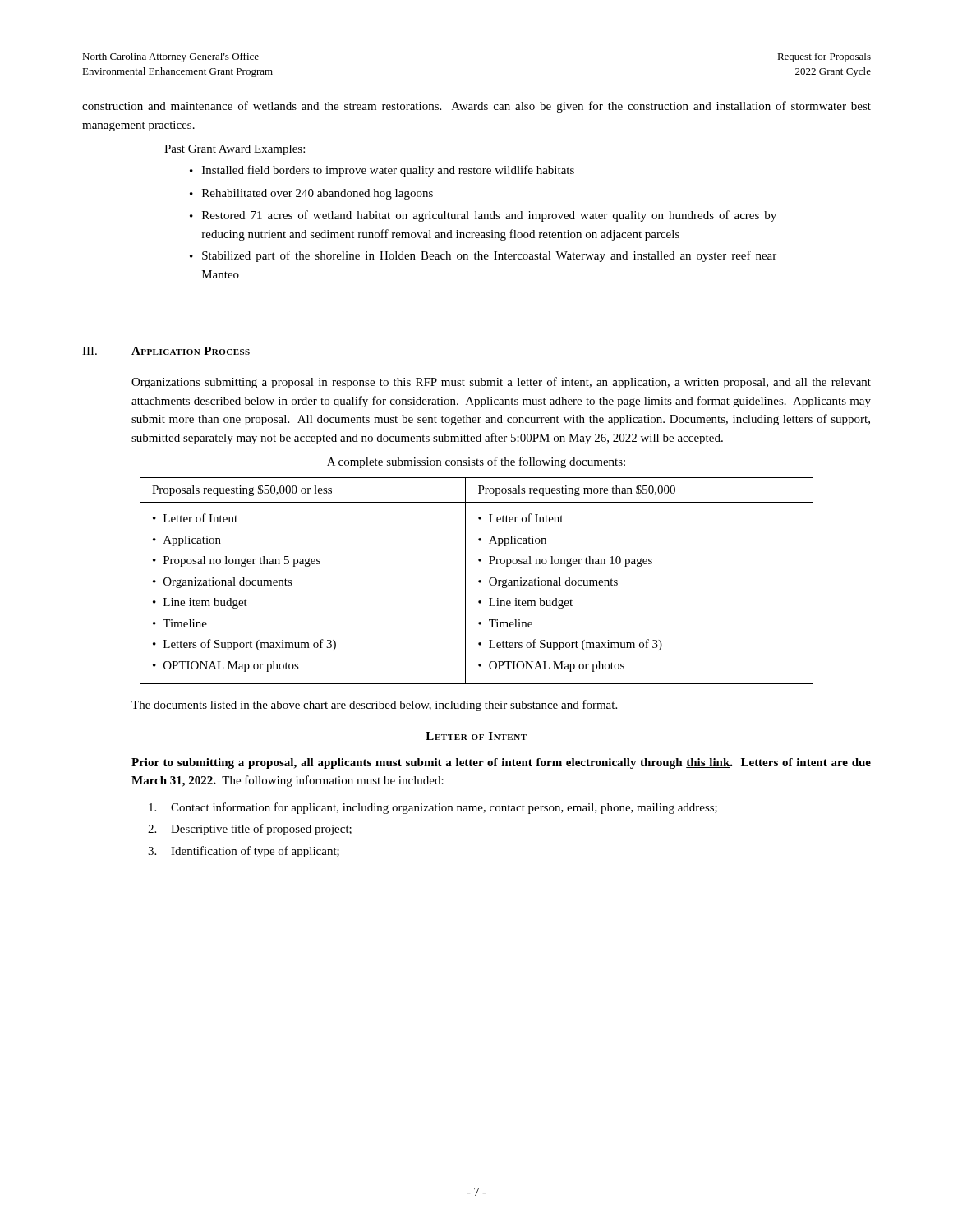The height and width of the screenshot is (1232, 953).
Task: Point to the block beginning "Contact information for applicant, including organization name, contact"
Action: [x=433, y=807]
